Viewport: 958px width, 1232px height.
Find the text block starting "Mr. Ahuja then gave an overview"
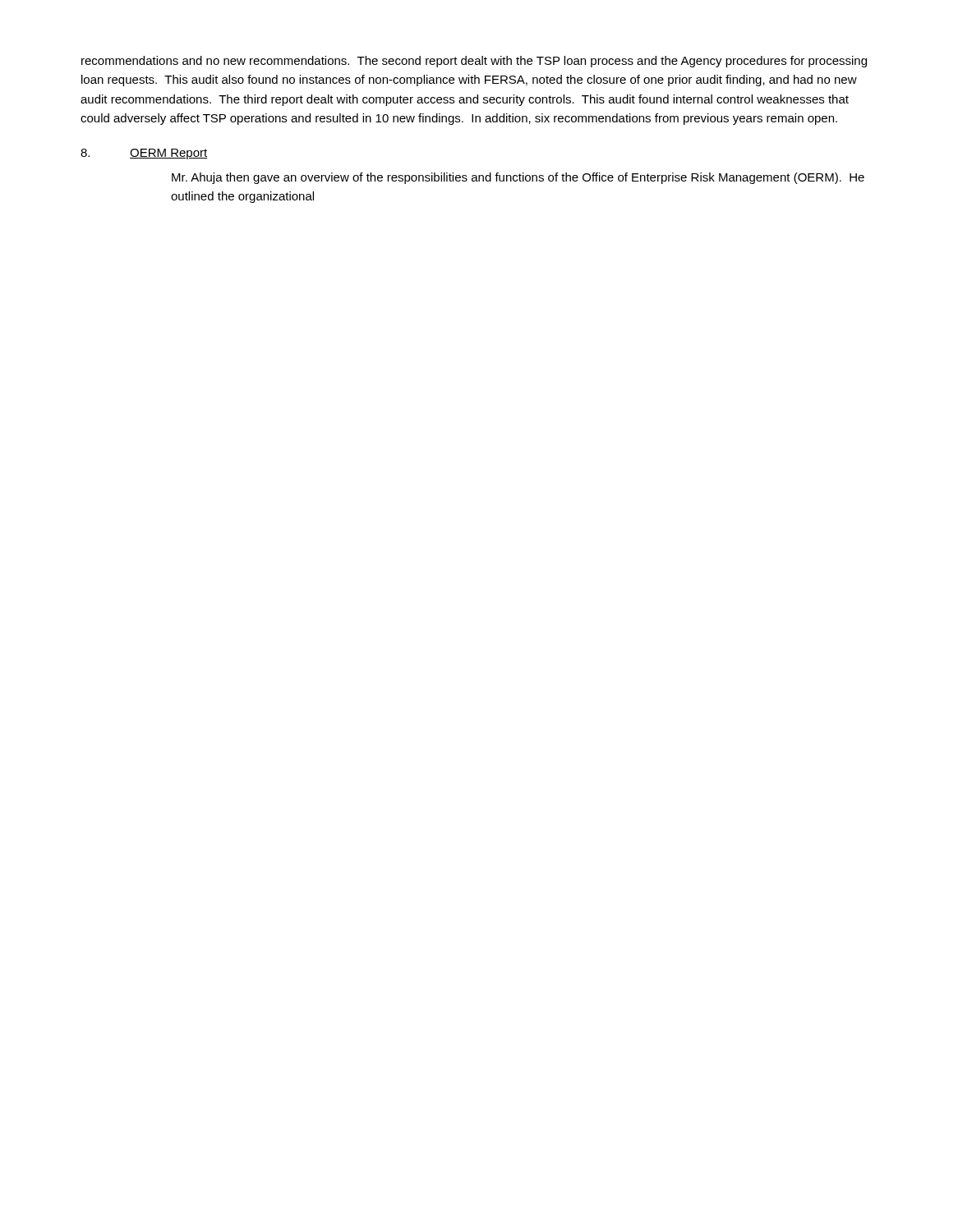(518, 187)
